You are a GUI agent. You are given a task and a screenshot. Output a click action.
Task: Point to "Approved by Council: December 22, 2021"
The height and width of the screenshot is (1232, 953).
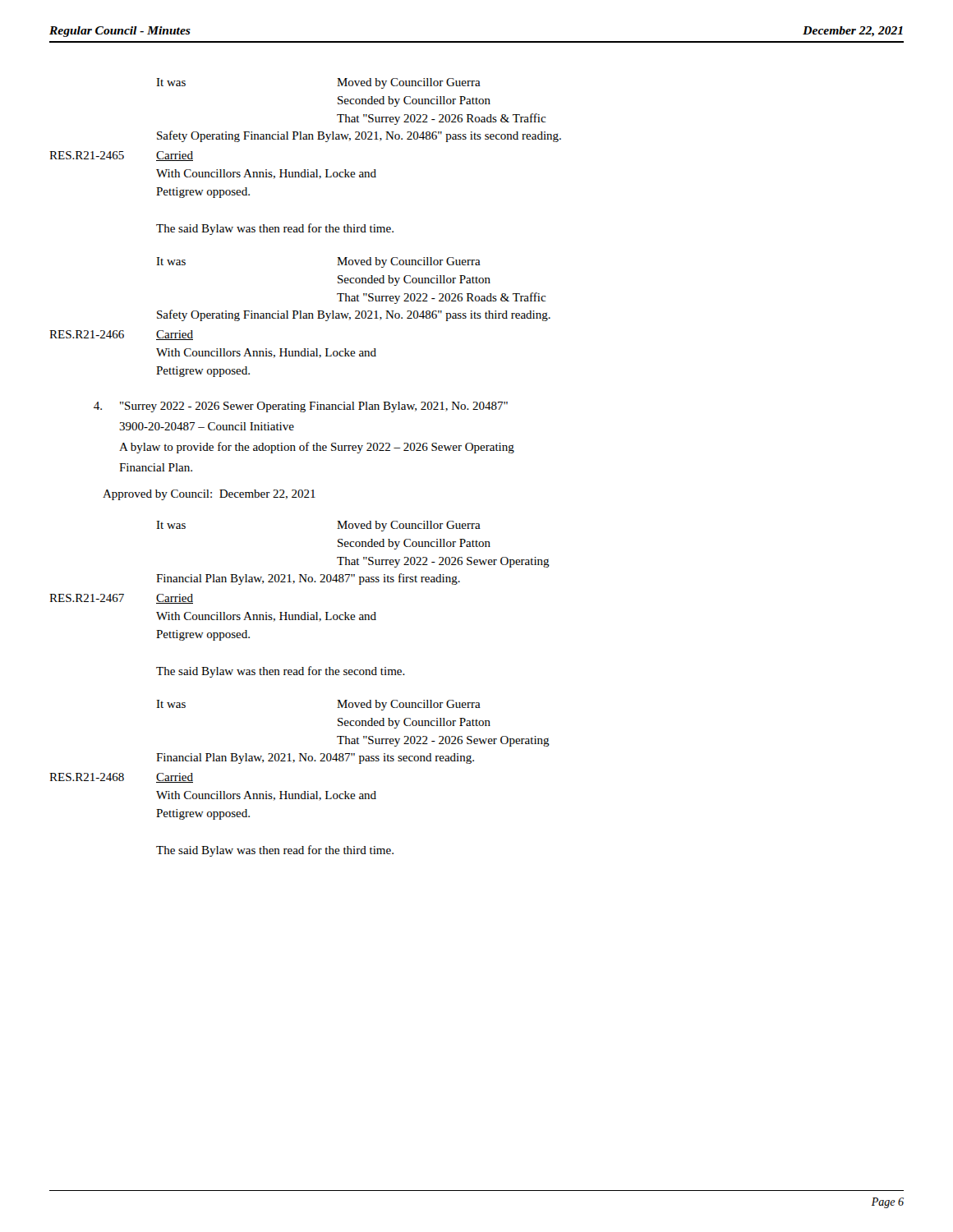tap(209, 494)
